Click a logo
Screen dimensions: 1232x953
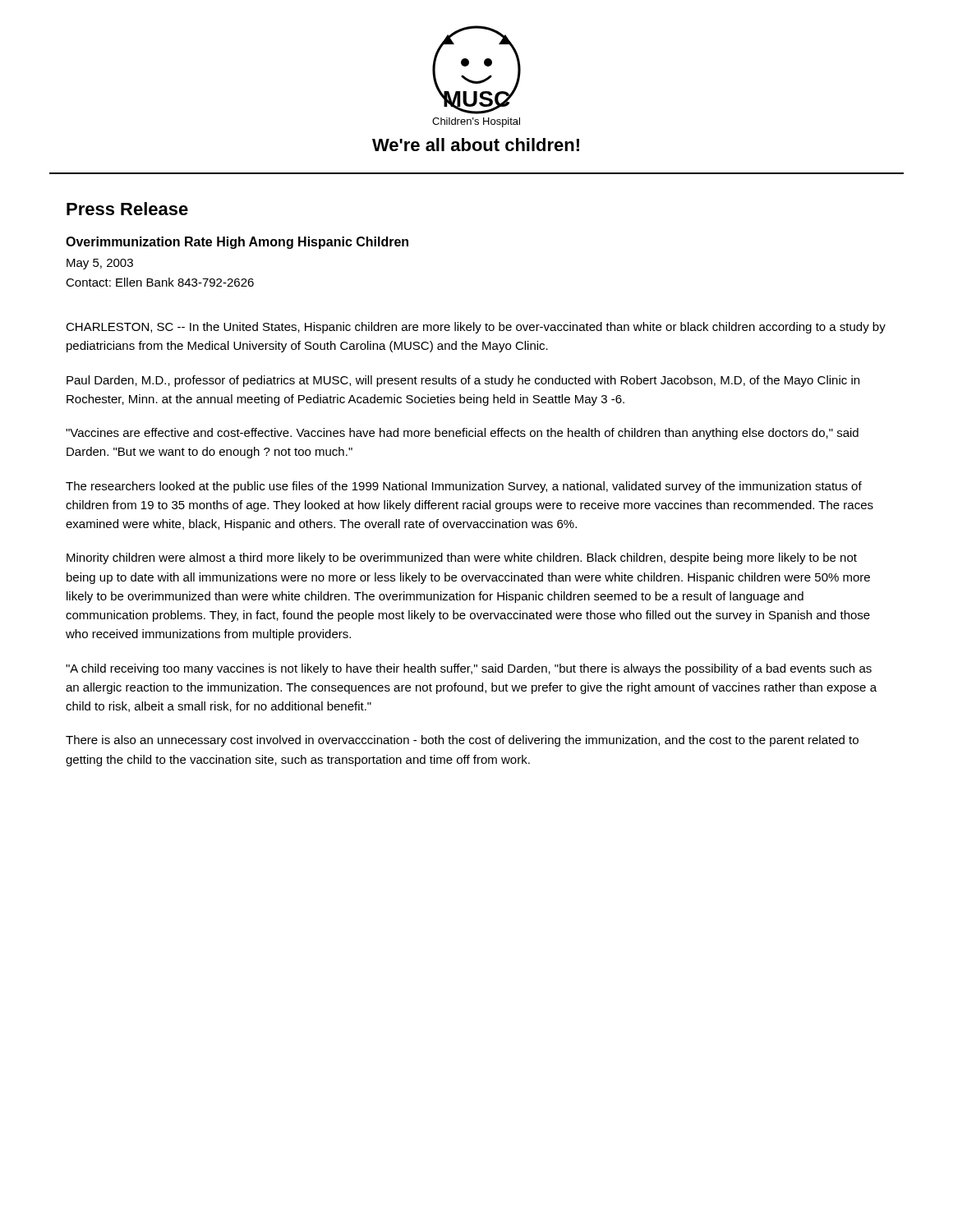(x=476, y=82)
